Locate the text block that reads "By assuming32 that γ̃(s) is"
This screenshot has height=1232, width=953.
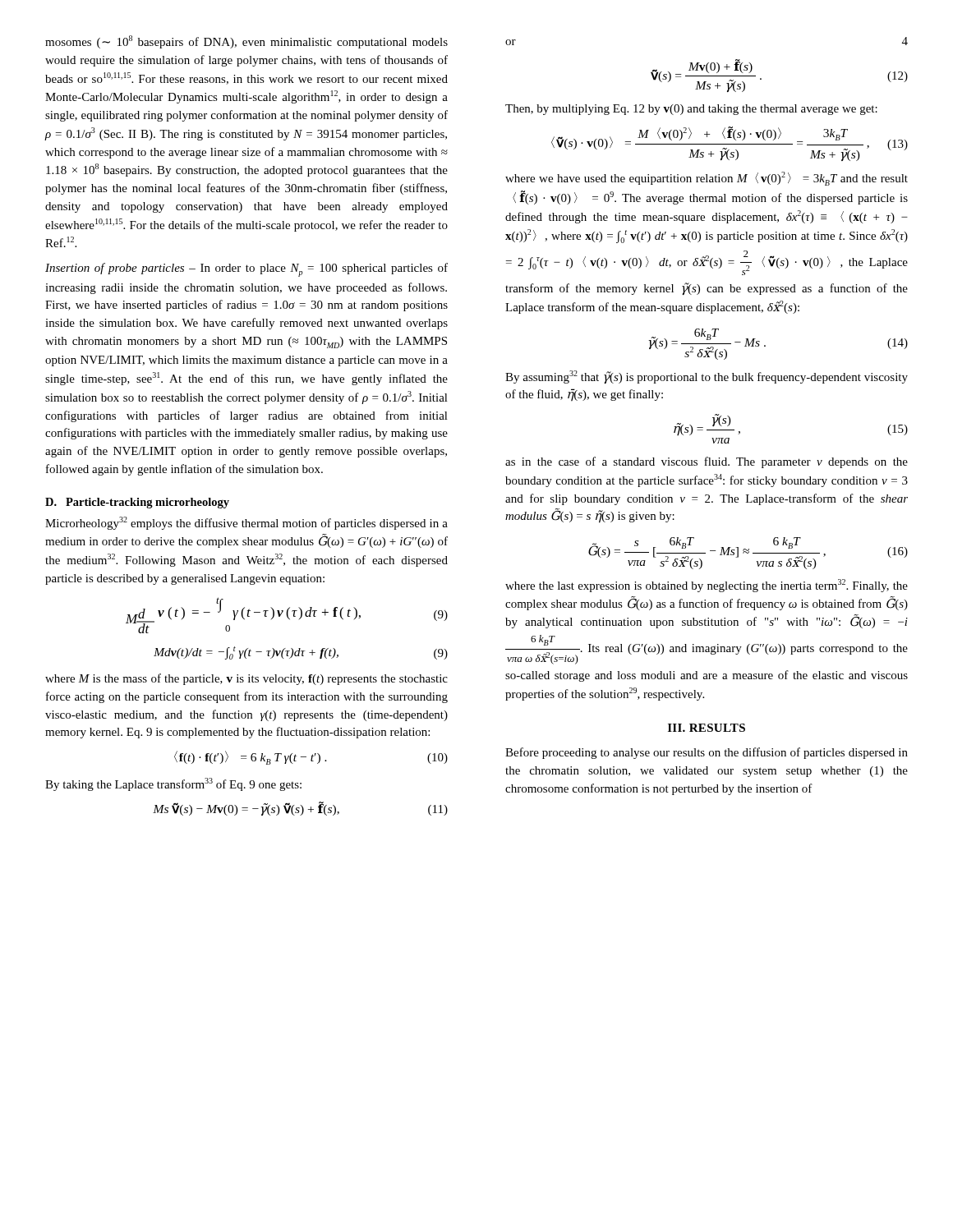pos(707,386)
